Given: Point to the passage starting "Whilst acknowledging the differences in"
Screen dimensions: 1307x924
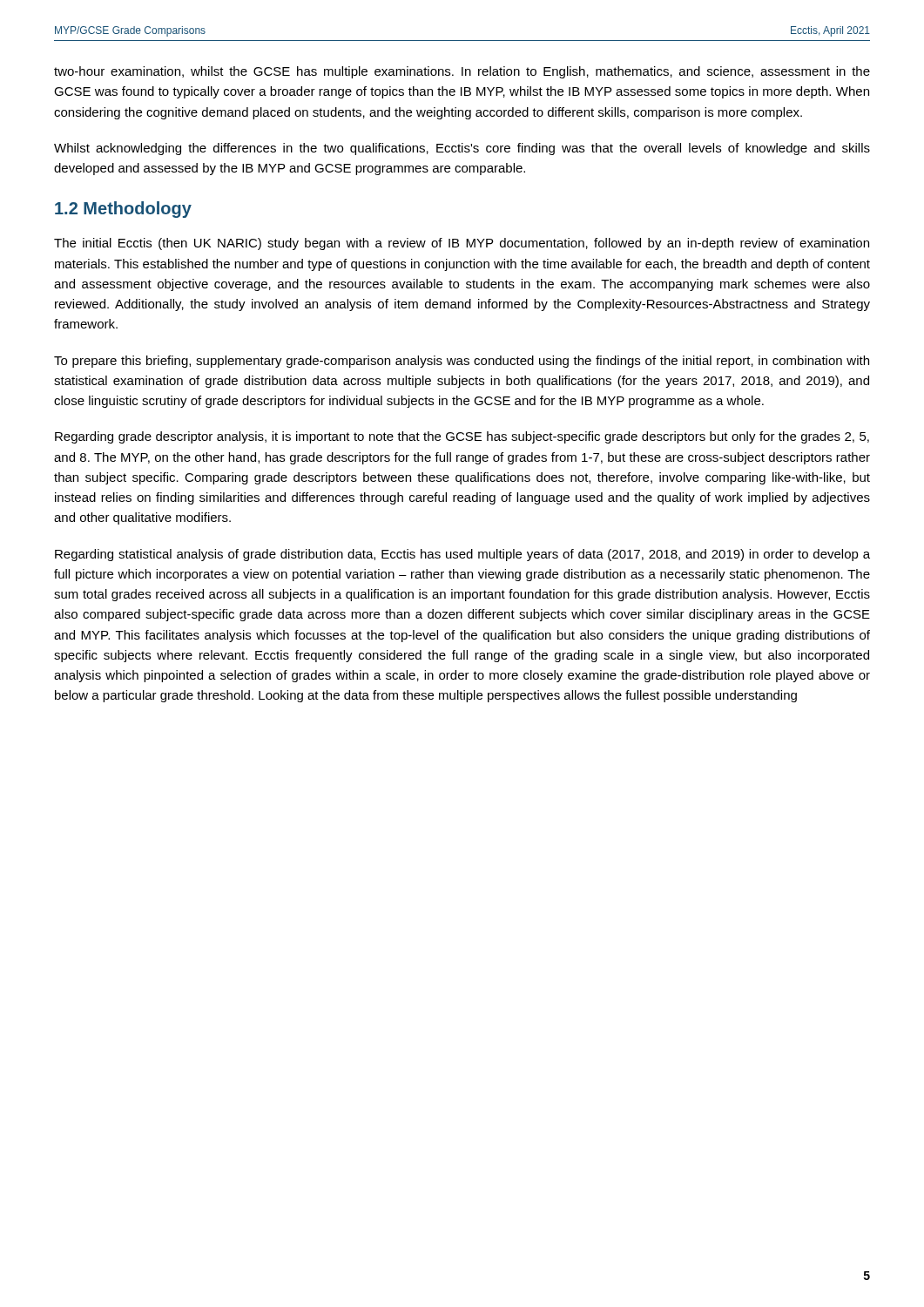Looking at the screenshot, I should coord(462,158).
